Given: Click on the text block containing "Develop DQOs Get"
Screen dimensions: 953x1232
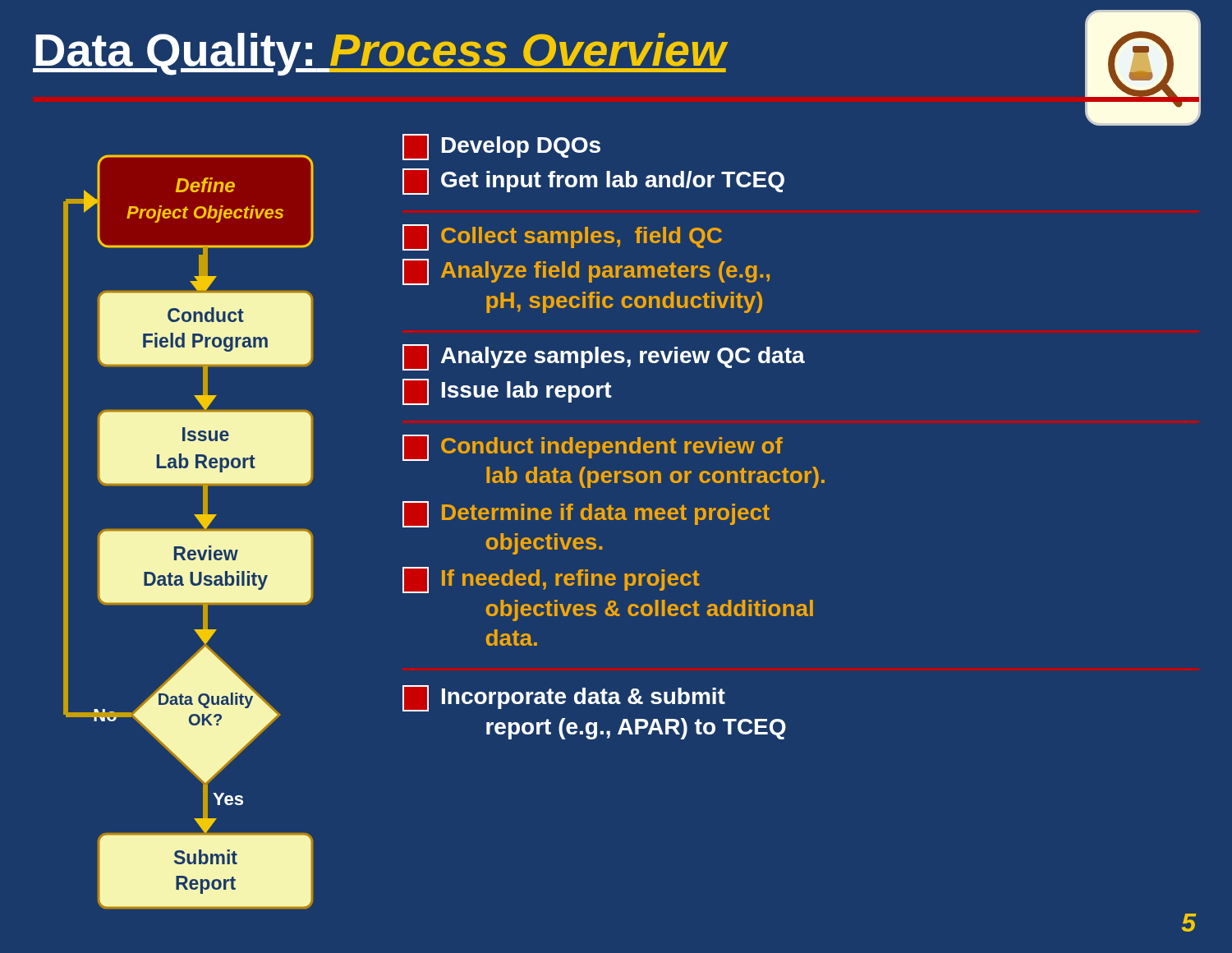Looking at the screenshot, I should click(x=1143, y=122).
